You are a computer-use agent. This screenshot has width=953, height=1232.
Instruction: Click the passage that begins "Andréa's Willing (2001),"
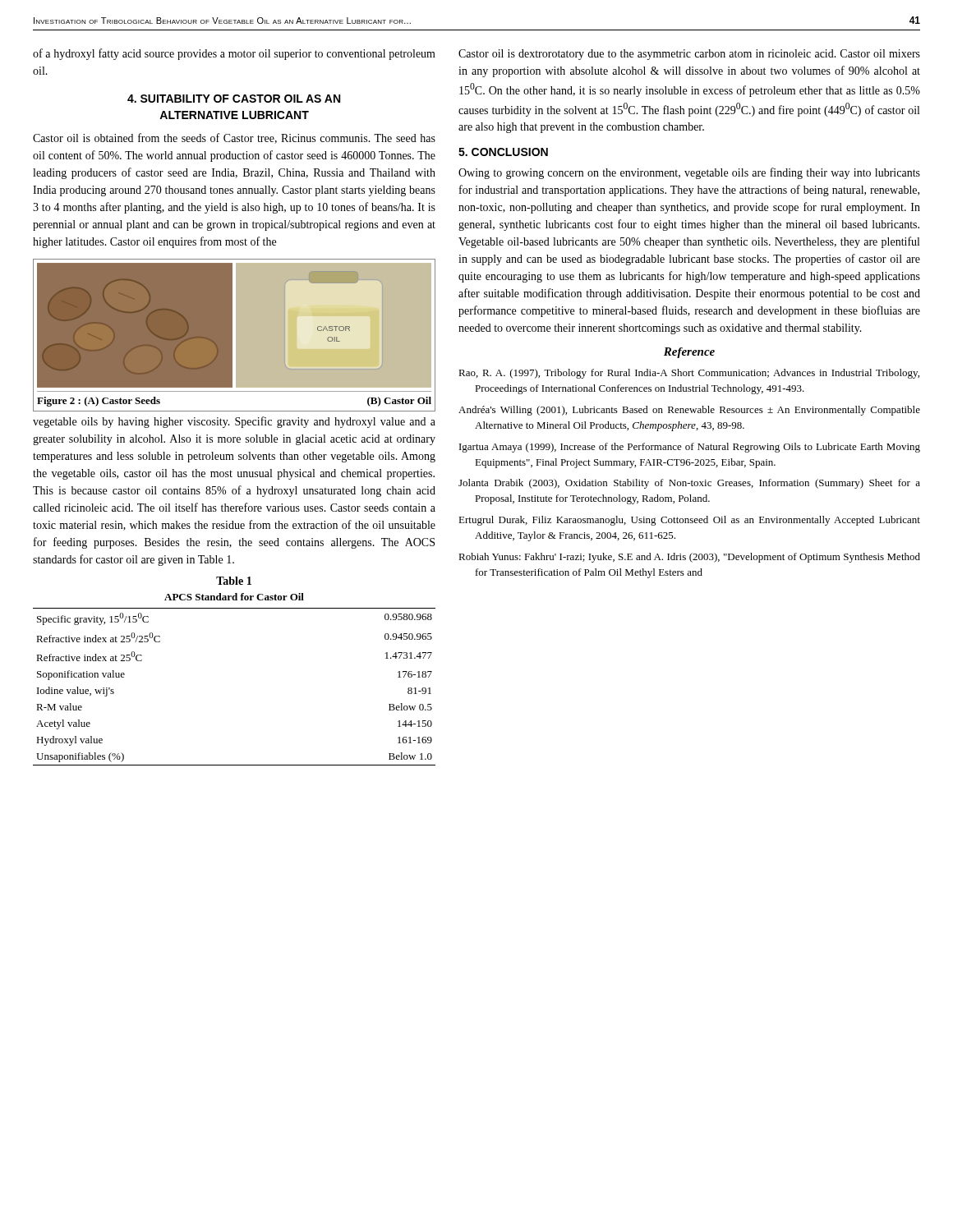point(689,417)
